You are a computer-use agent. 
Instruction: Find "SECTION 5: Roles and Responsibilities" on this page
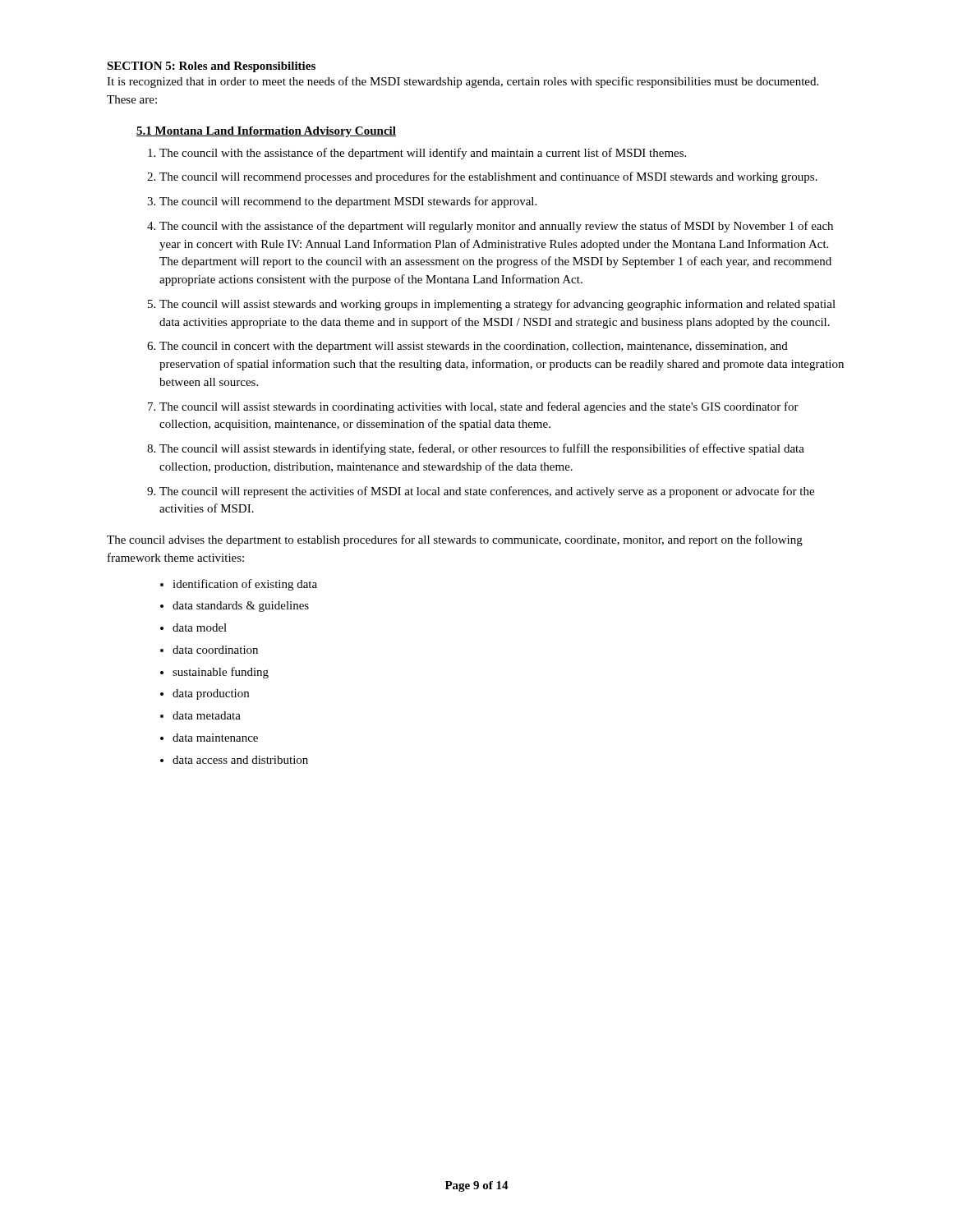click(x=211, y=66)
